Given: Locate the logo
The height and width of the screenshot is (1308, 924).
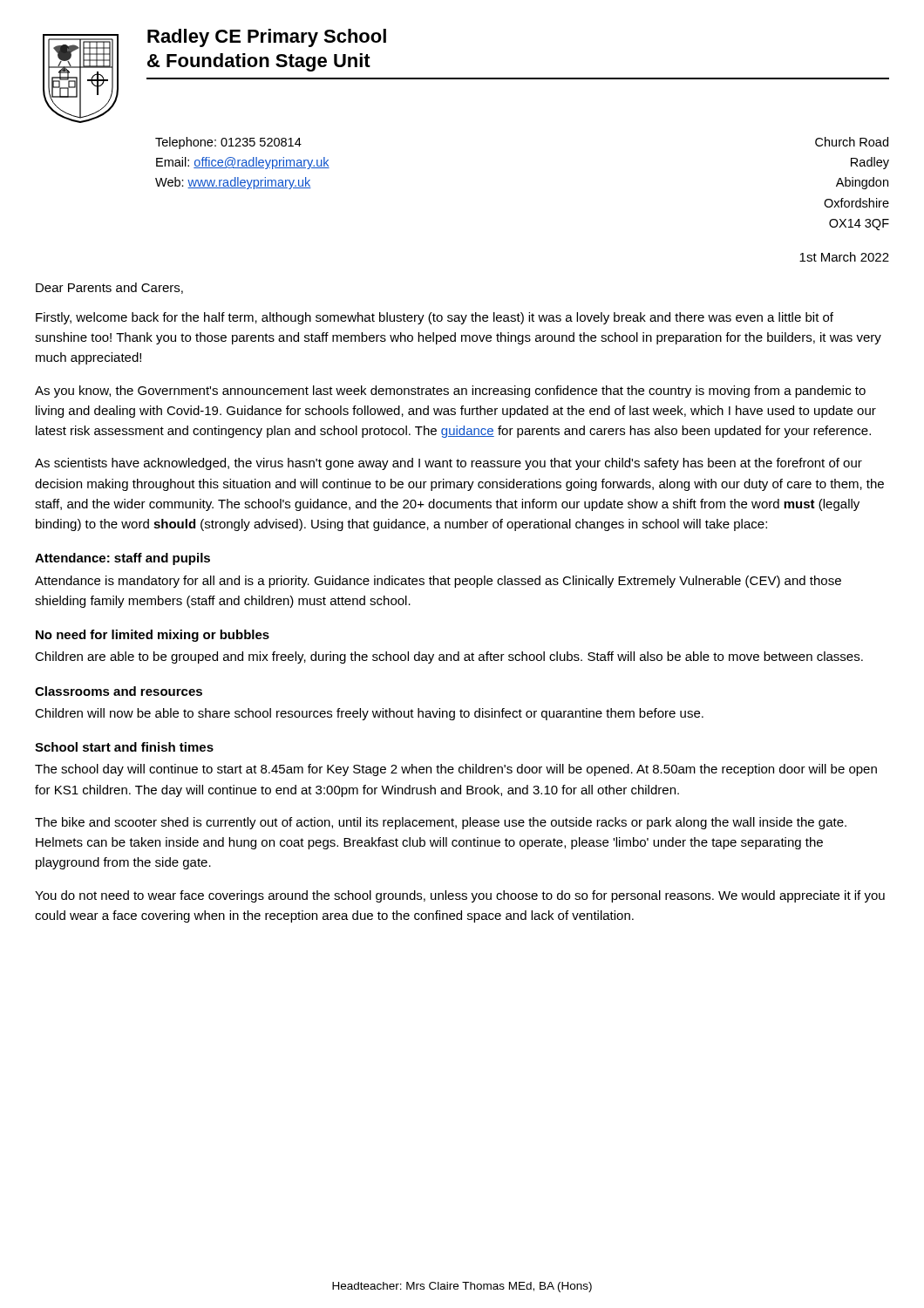Looking at the screenshot, I should tap(83, 76).
